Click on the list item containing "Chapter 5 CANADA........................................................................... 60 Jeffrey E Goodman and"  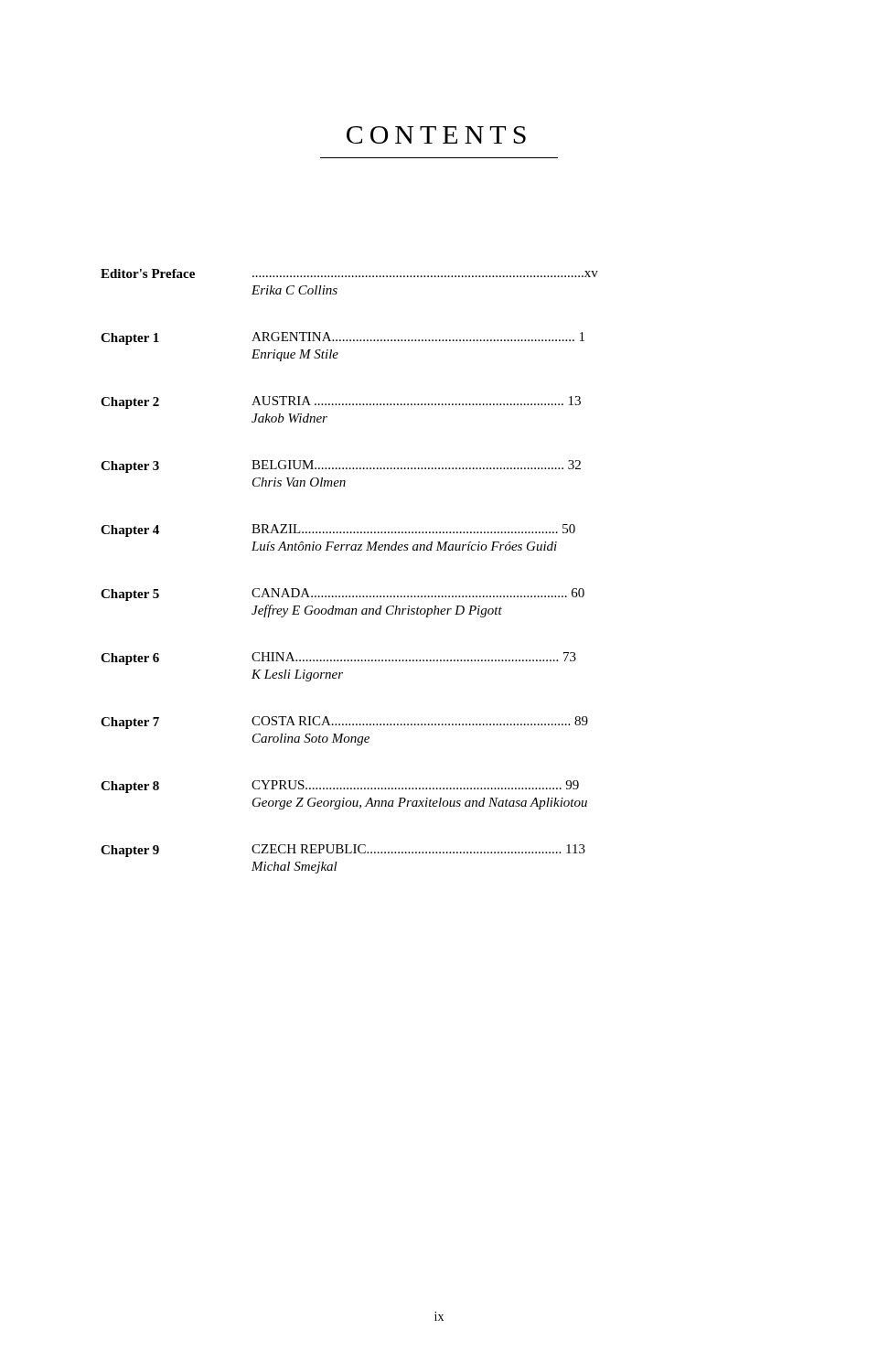[453, 602]
